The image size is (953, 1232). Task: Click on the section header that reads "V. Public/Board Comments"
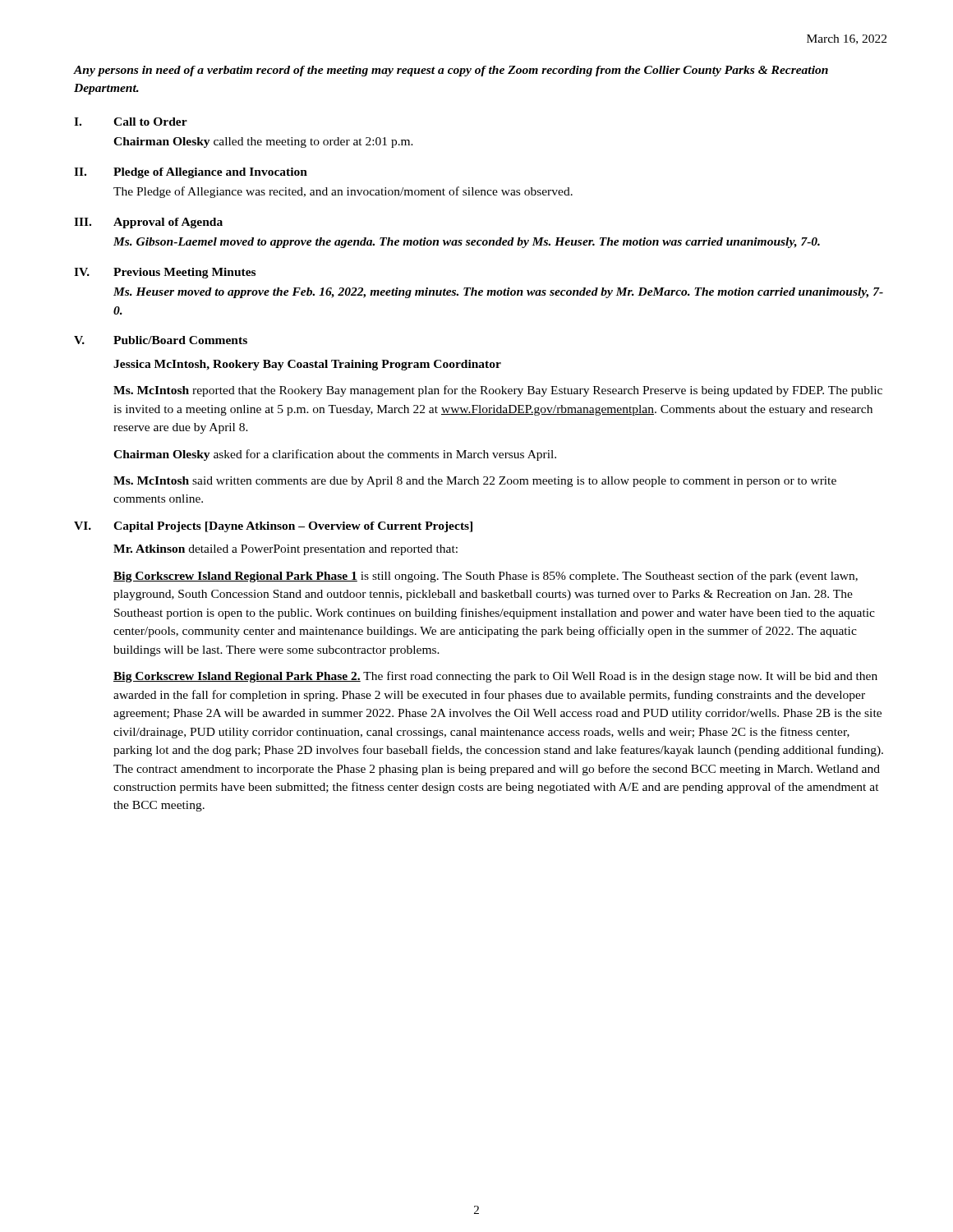tap(161, 340)
